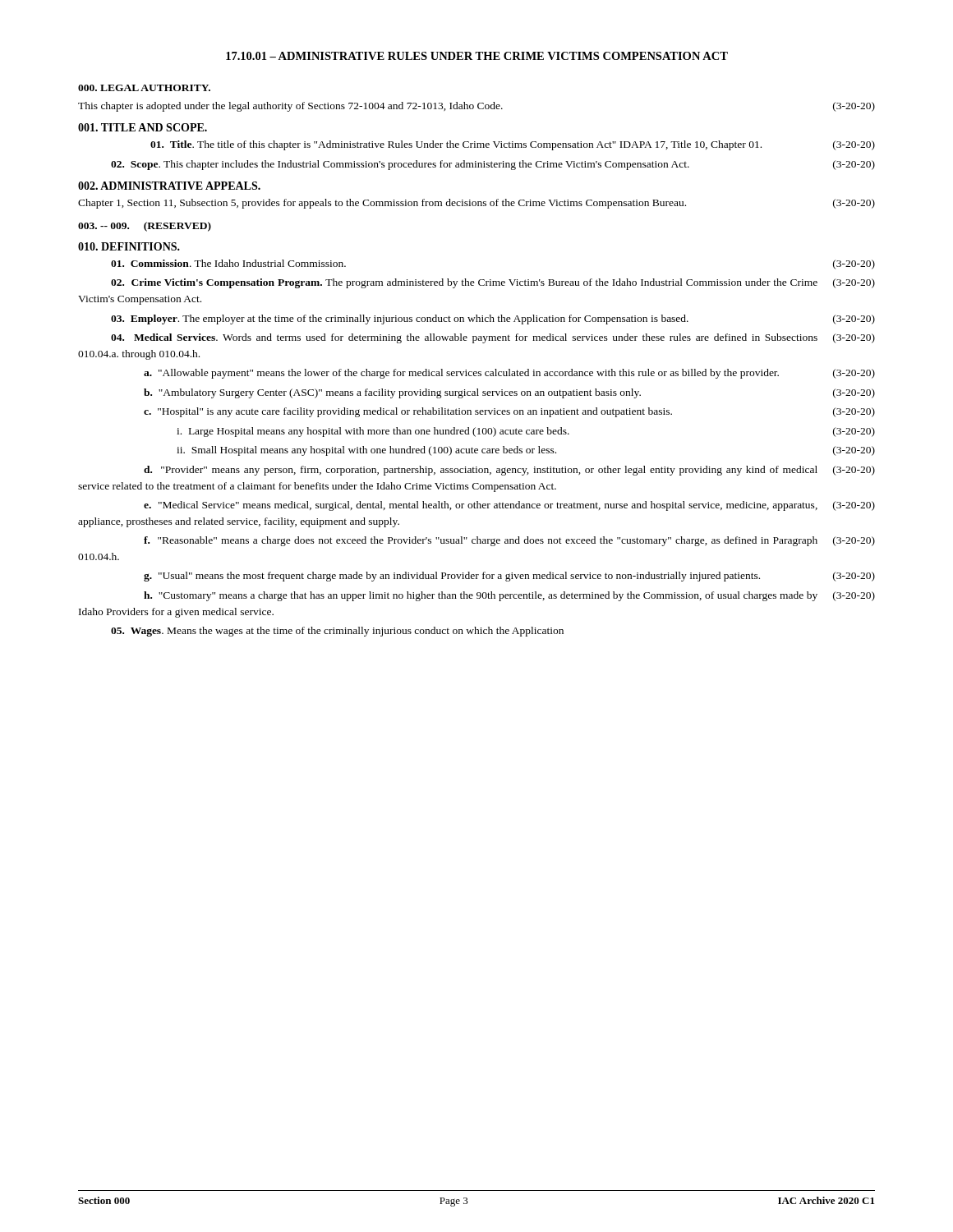Select the text containing "Commission. The Idaho Industrial Commission. (3-20-20)"
This screenshot has width=953, height=1232.
(x=226, y=264)
